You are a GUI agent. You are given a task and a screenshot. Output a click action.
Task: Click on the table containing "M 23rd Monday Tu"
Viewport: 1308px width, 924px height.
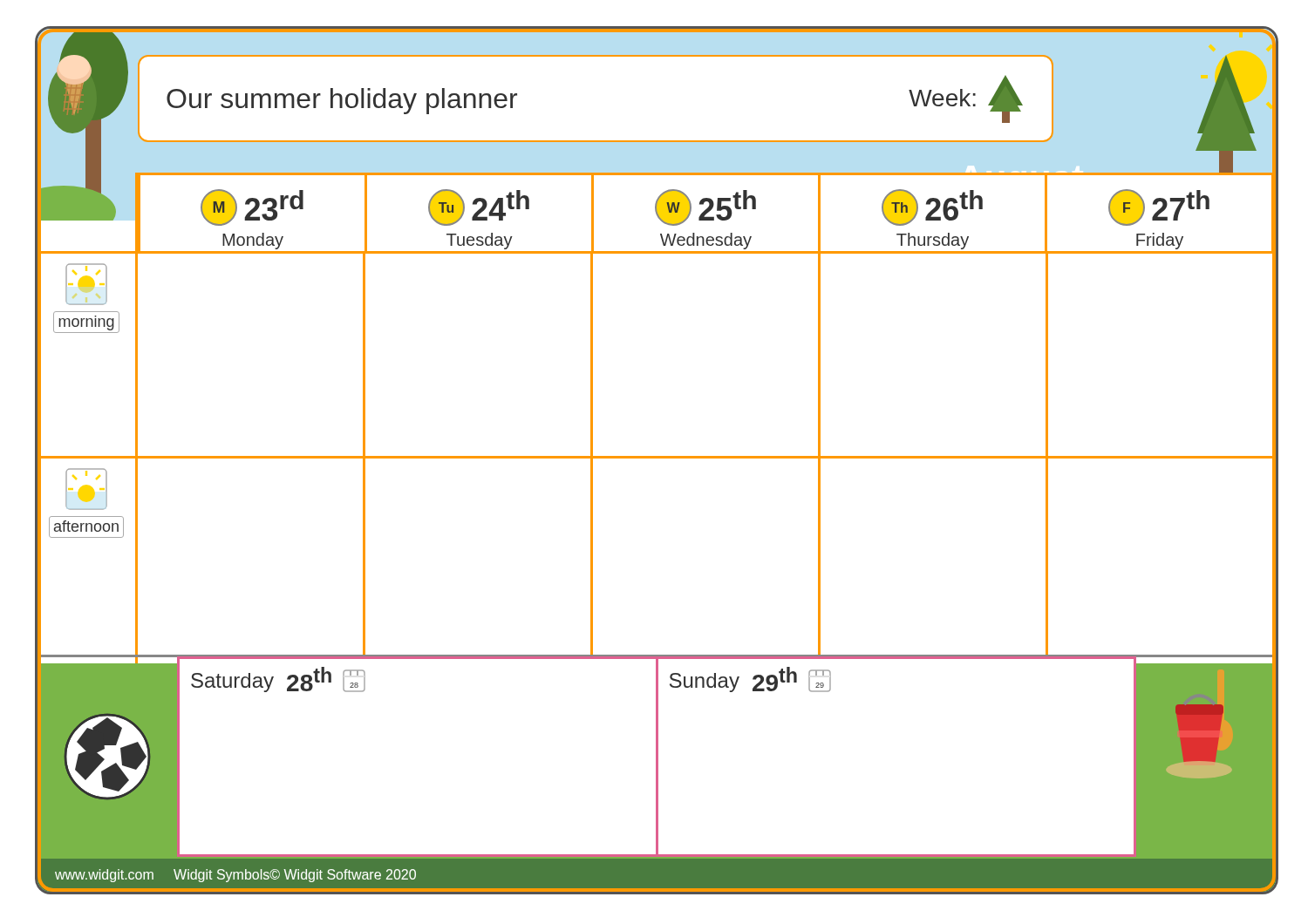pos(706,213)
